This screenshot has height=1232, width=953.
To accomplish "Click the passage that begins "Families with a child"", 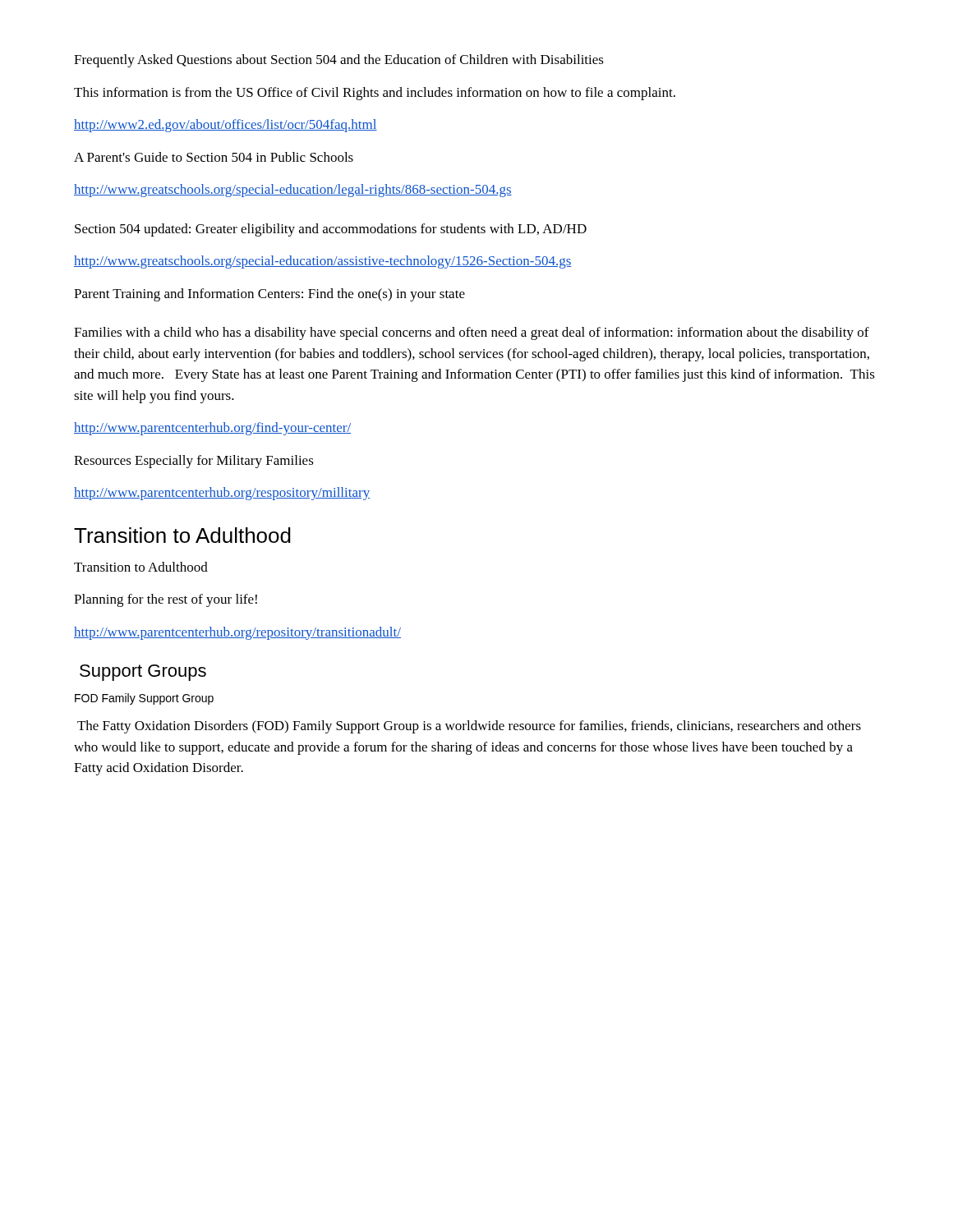I will coord(474,364).
